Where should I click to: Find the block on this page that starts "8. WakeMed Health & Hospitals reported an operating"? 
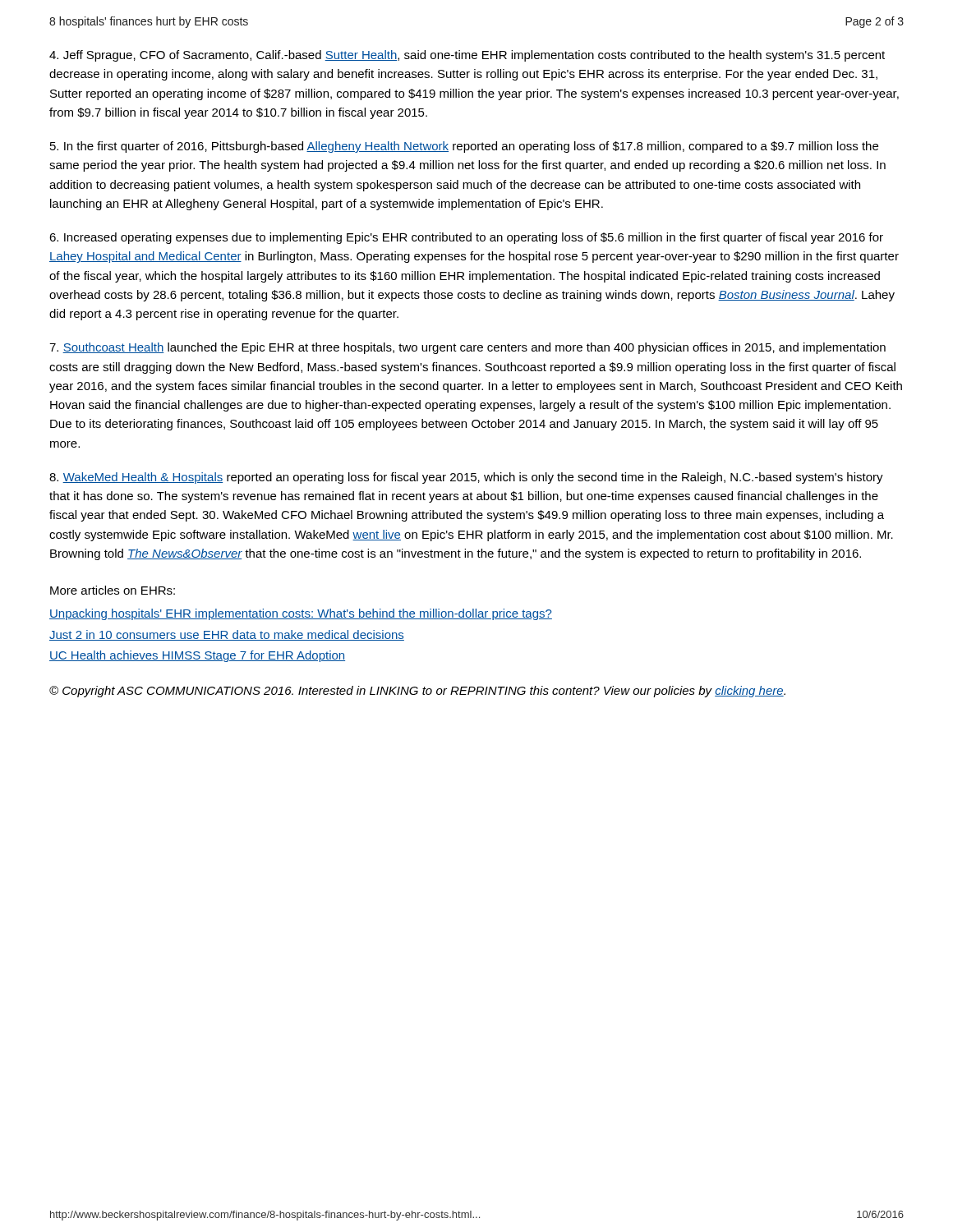click(471, 515)
